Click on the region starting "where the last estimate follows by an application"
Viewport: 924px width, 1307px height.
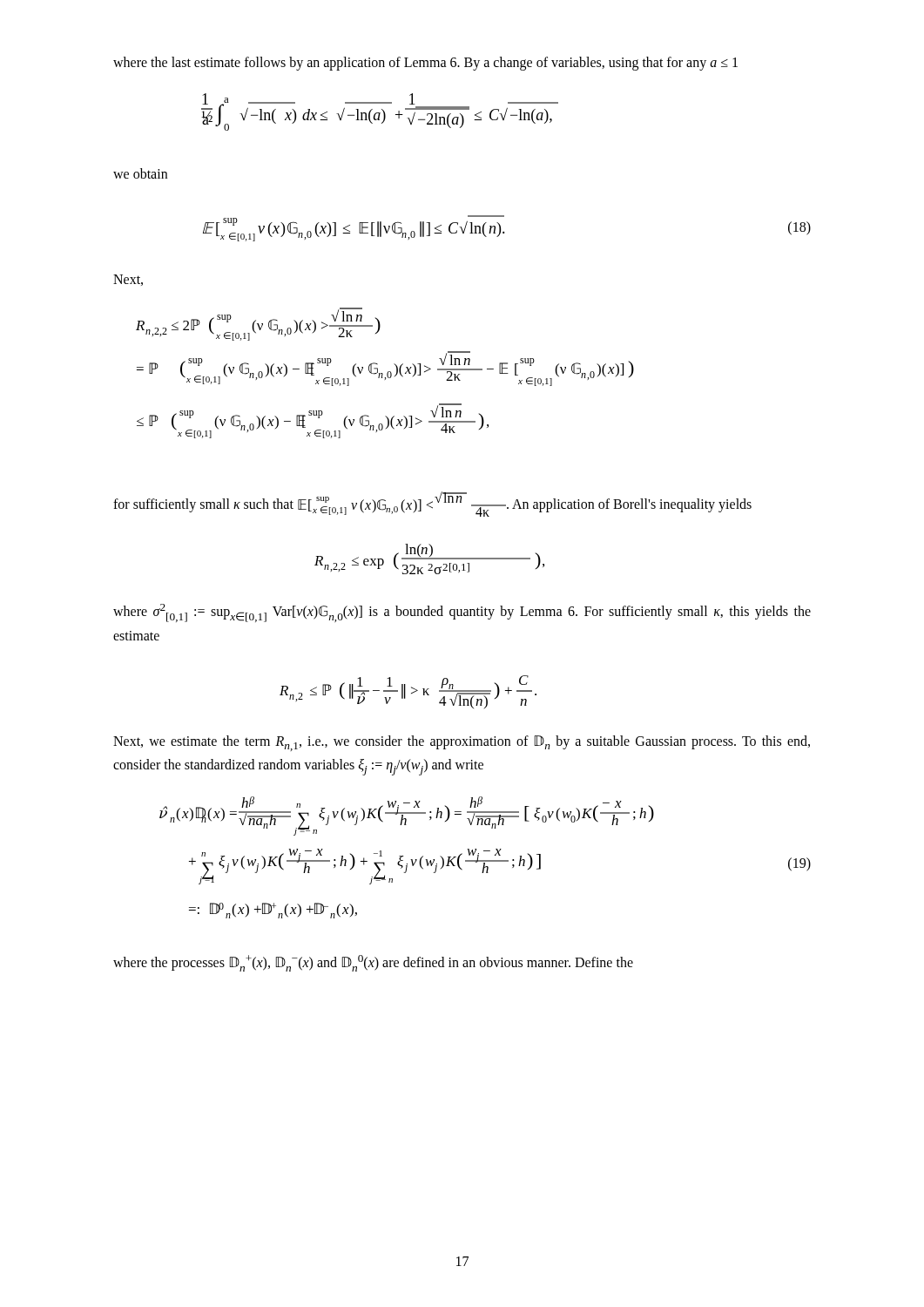click(426, 62)
